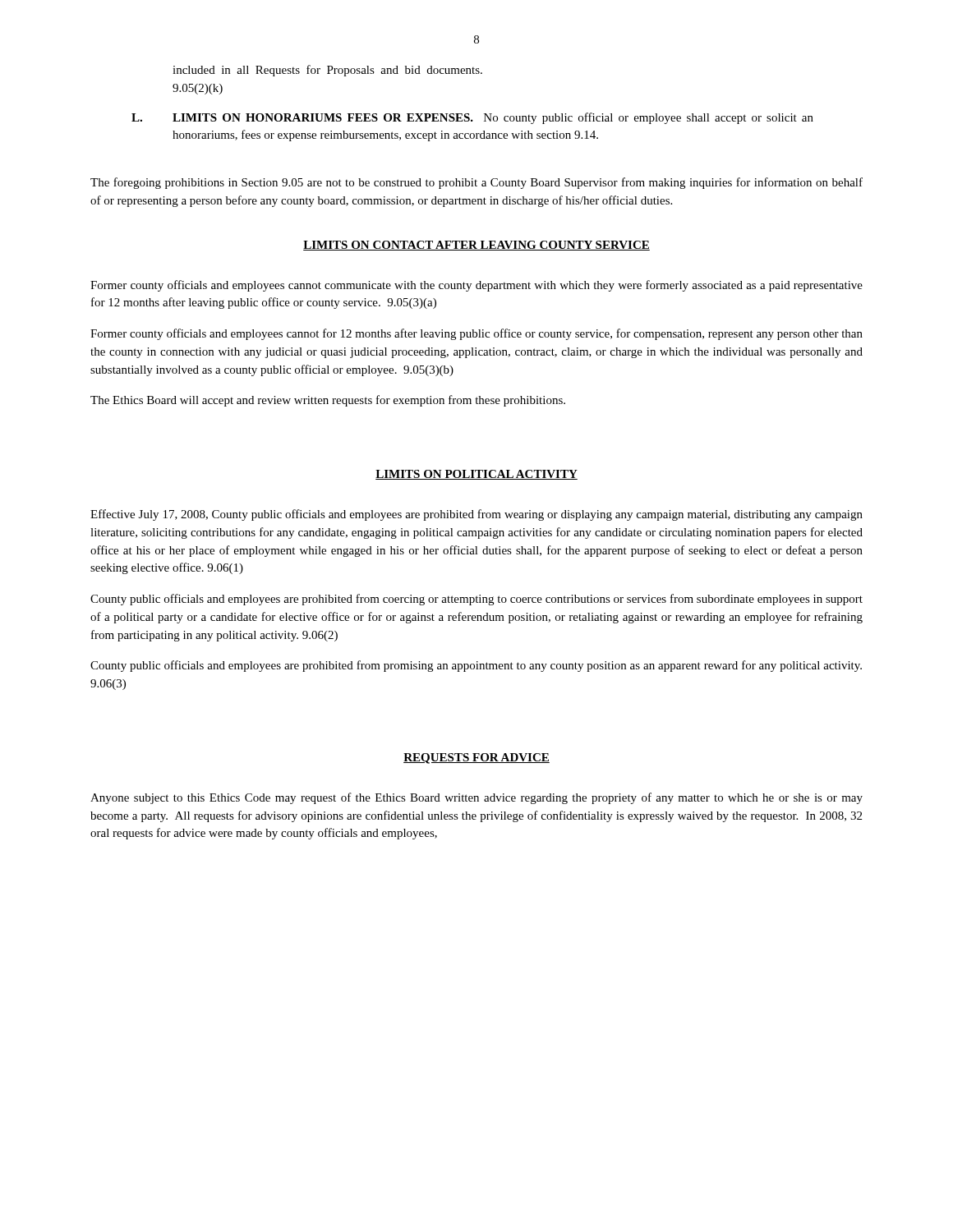Viewport: 953px width, 1232px height.
Task: Locate the section header that opens with "LIMITS ON CONTACT AFTER LEAVING"
Action: 476,244
